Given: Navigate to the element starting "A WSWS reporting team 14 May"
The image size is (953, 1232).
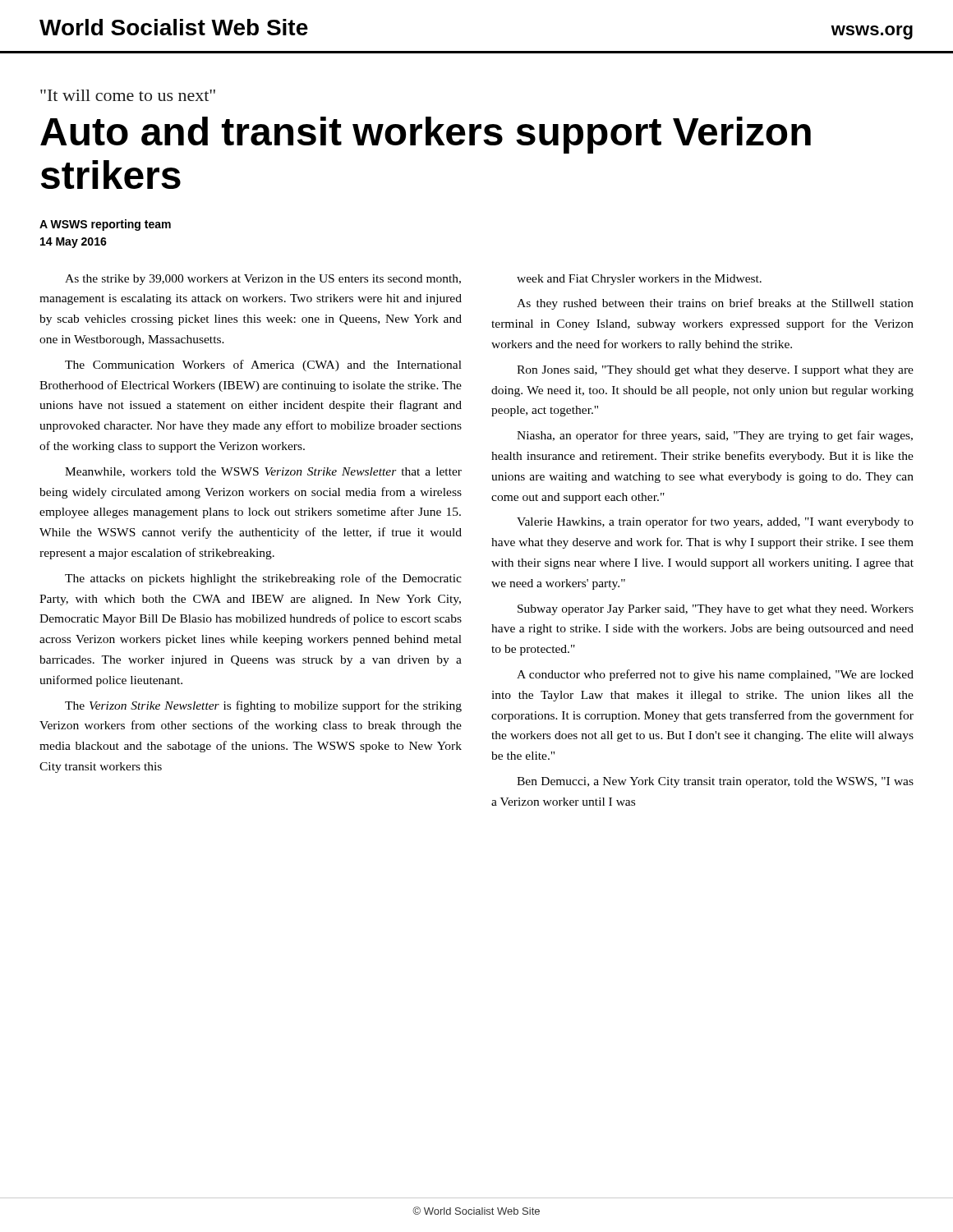Looking at the screenshot, I should click(x=105, y=233).
